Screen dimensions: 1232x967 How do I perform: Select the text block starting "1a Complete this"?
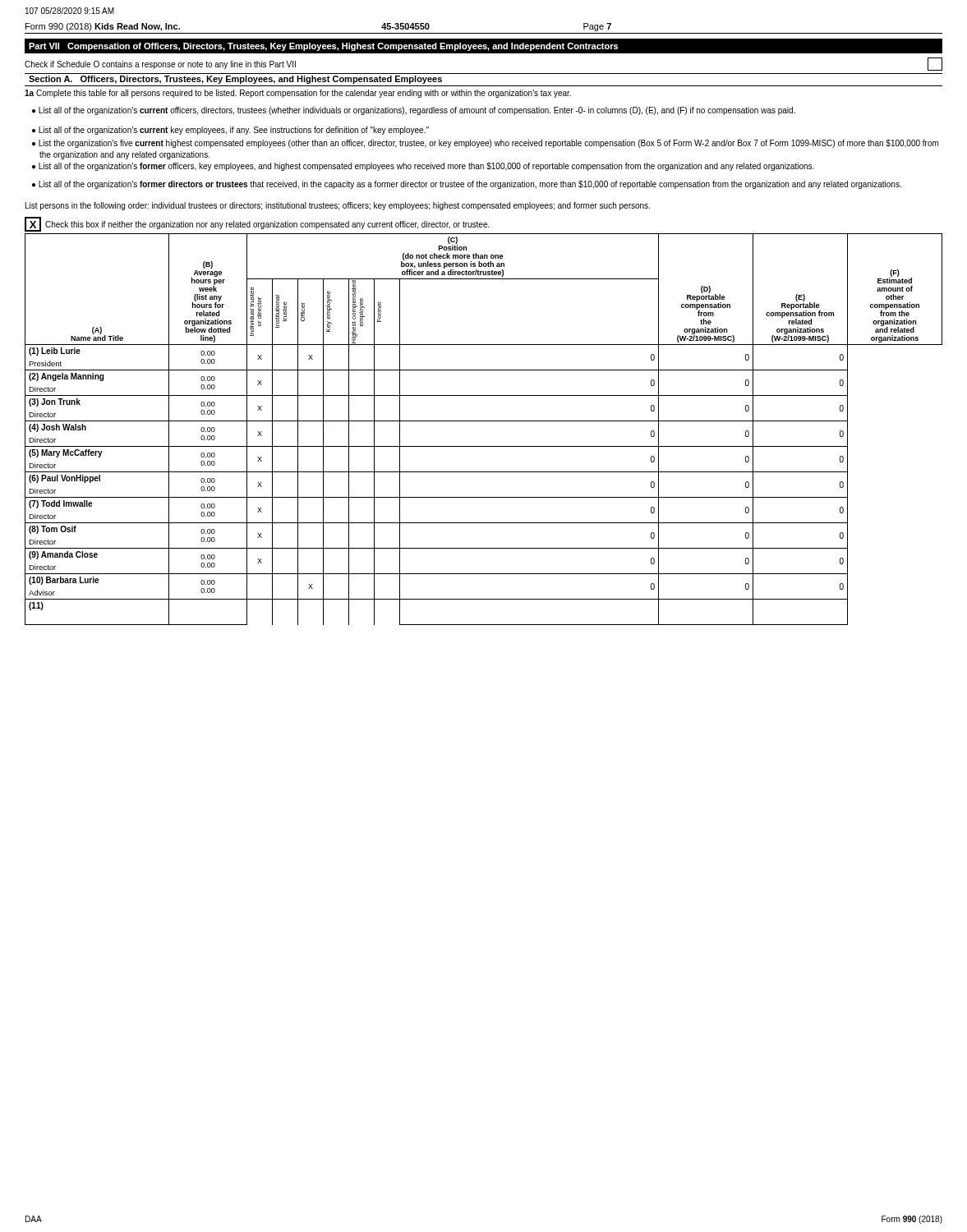(x=298, y=93)
